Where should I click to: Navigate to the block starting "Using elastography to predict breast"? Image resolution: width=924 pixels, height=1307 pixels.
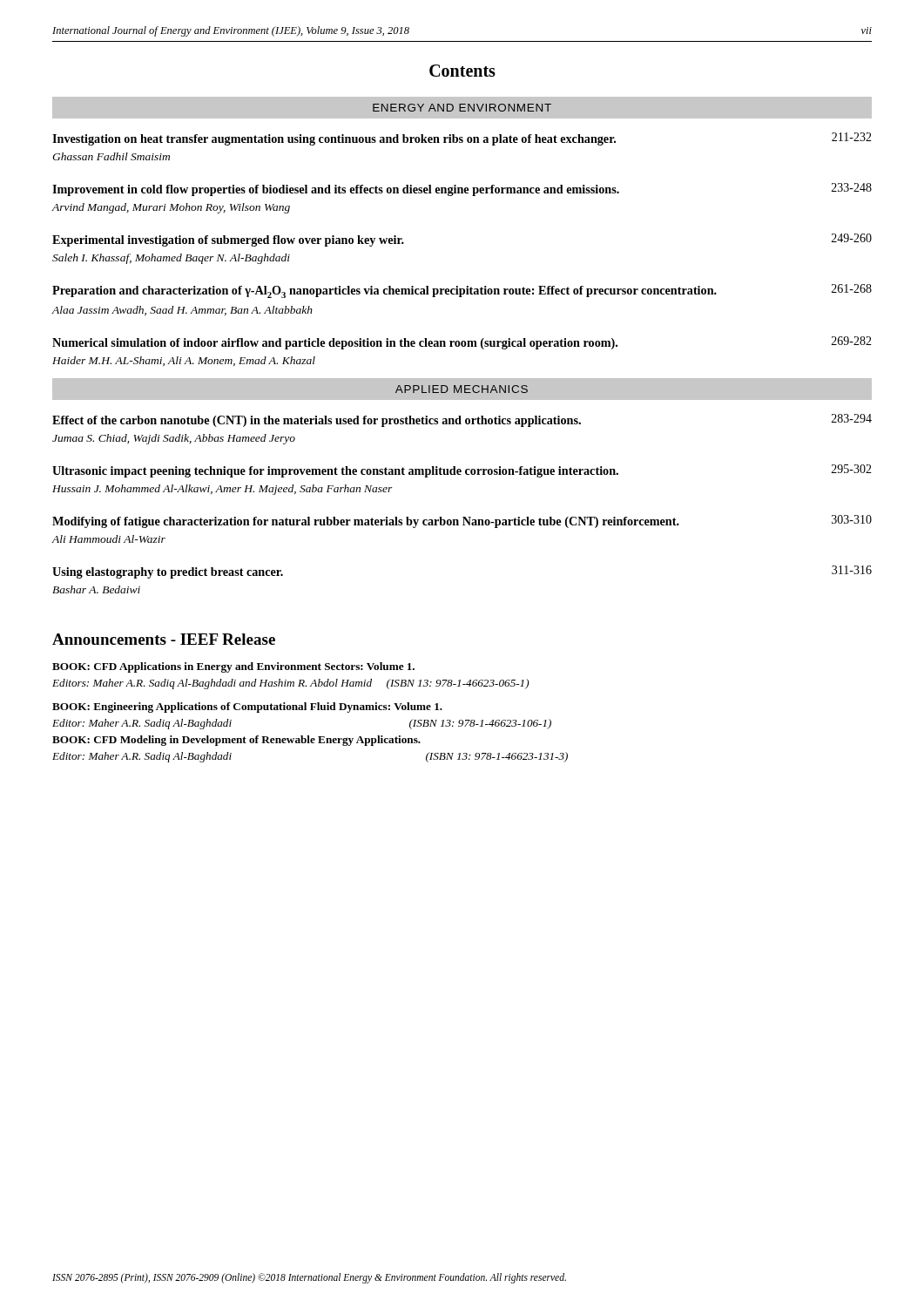pyautogui.click(x=162, y=572)
